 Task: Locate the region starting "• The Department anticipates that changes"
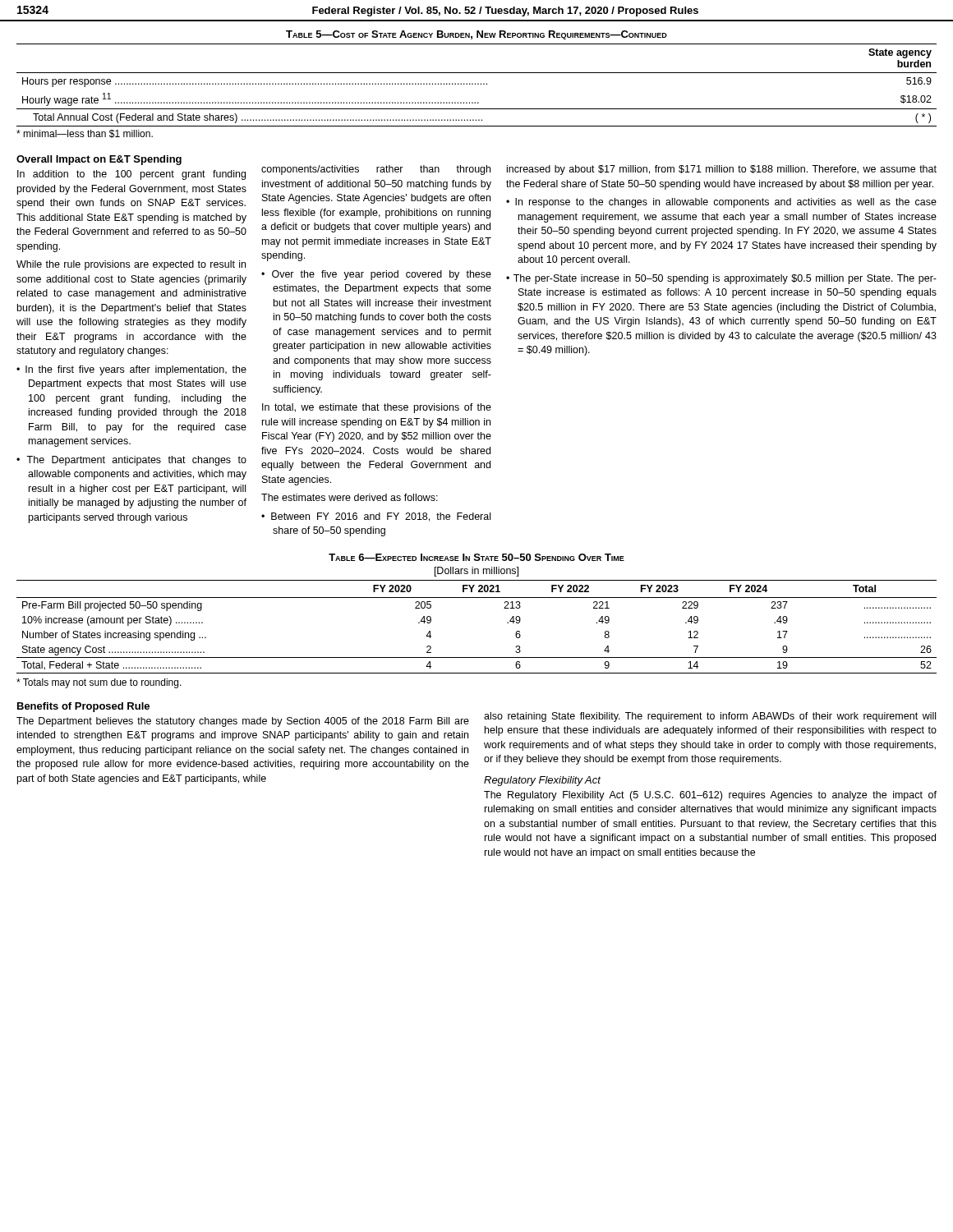tap(131, 488)
